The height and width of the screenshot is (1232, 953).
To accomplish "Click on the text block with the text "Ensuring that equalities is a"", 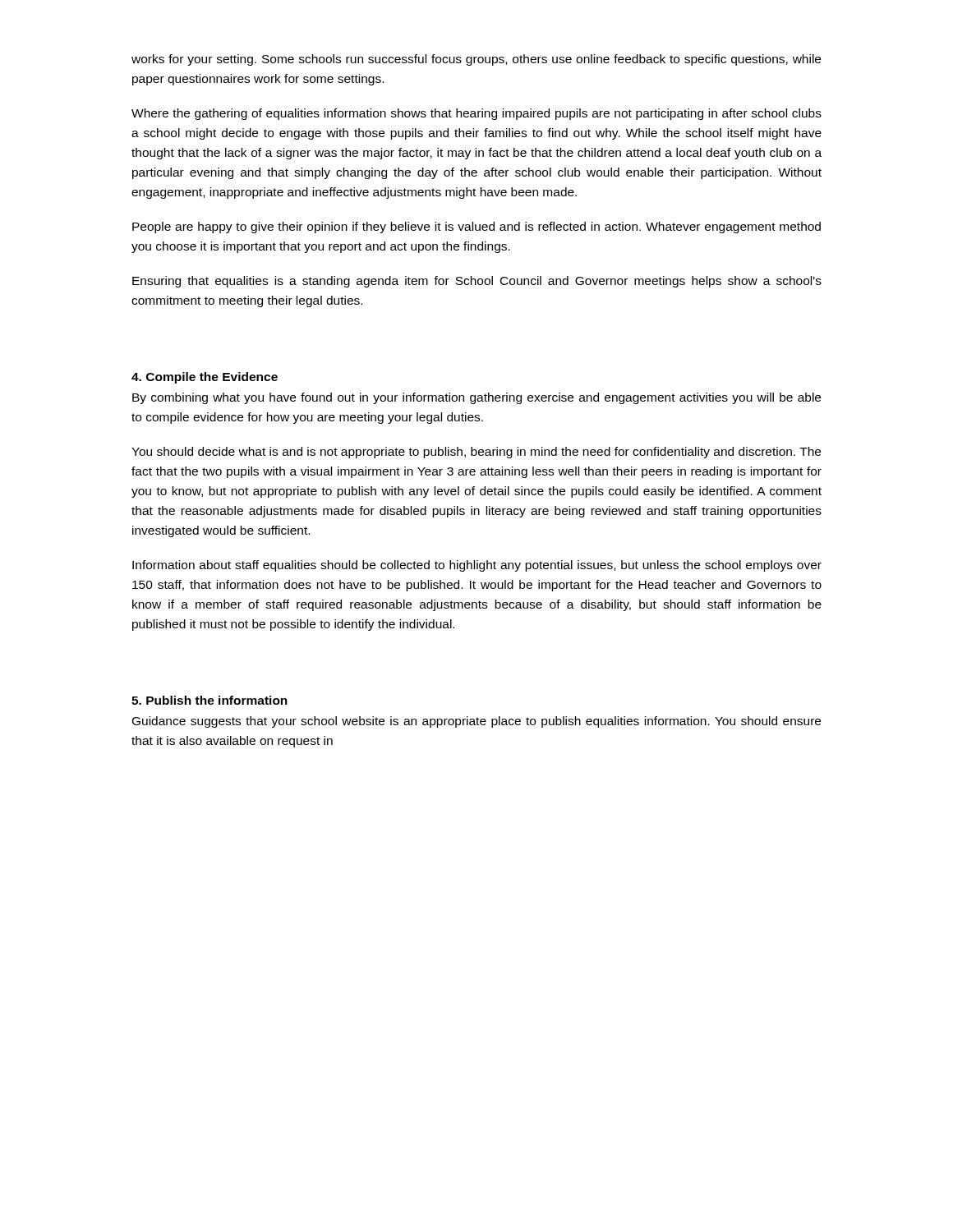I will click(476, 290).
